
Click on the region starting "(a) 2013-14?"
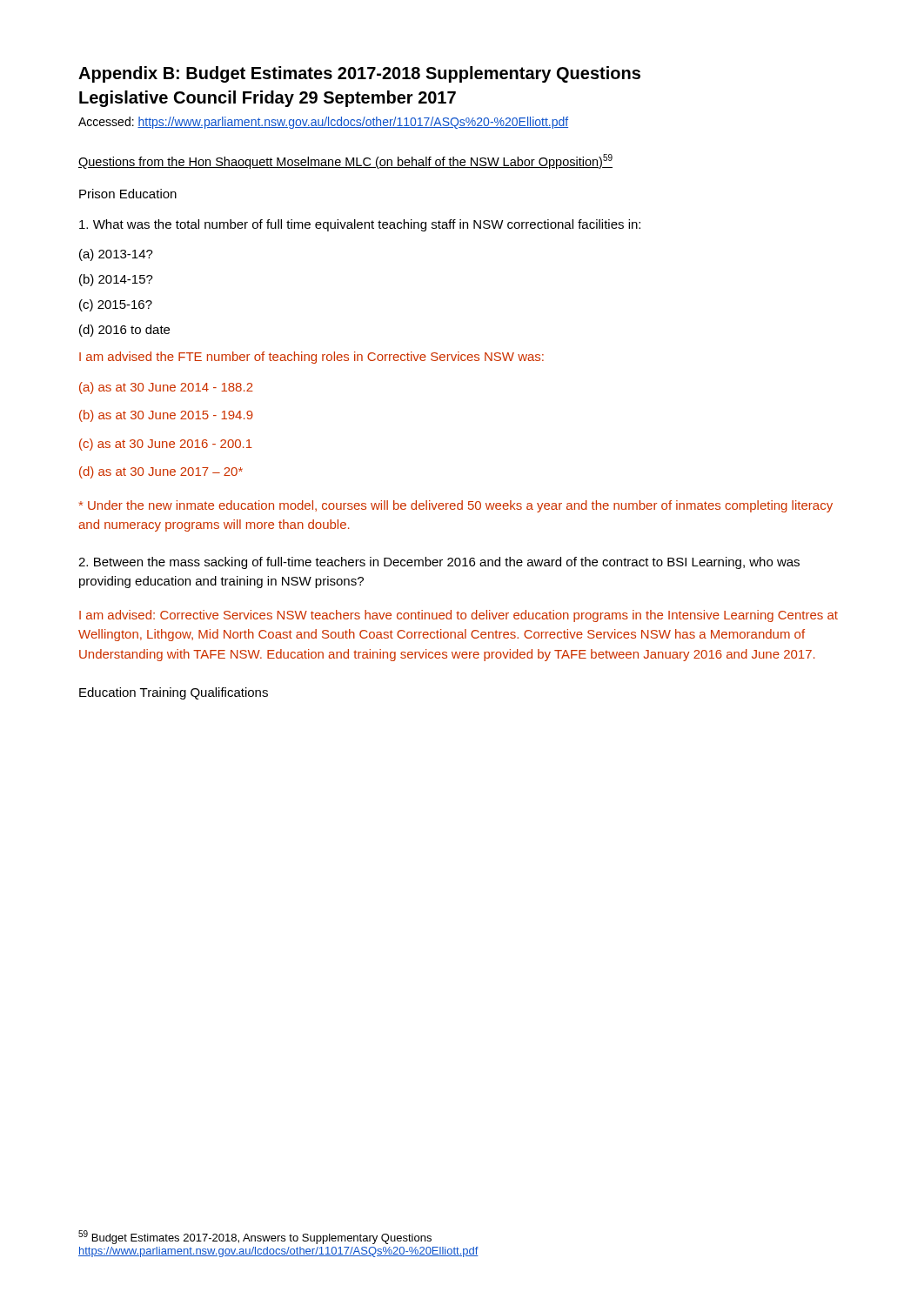point(116,254)
